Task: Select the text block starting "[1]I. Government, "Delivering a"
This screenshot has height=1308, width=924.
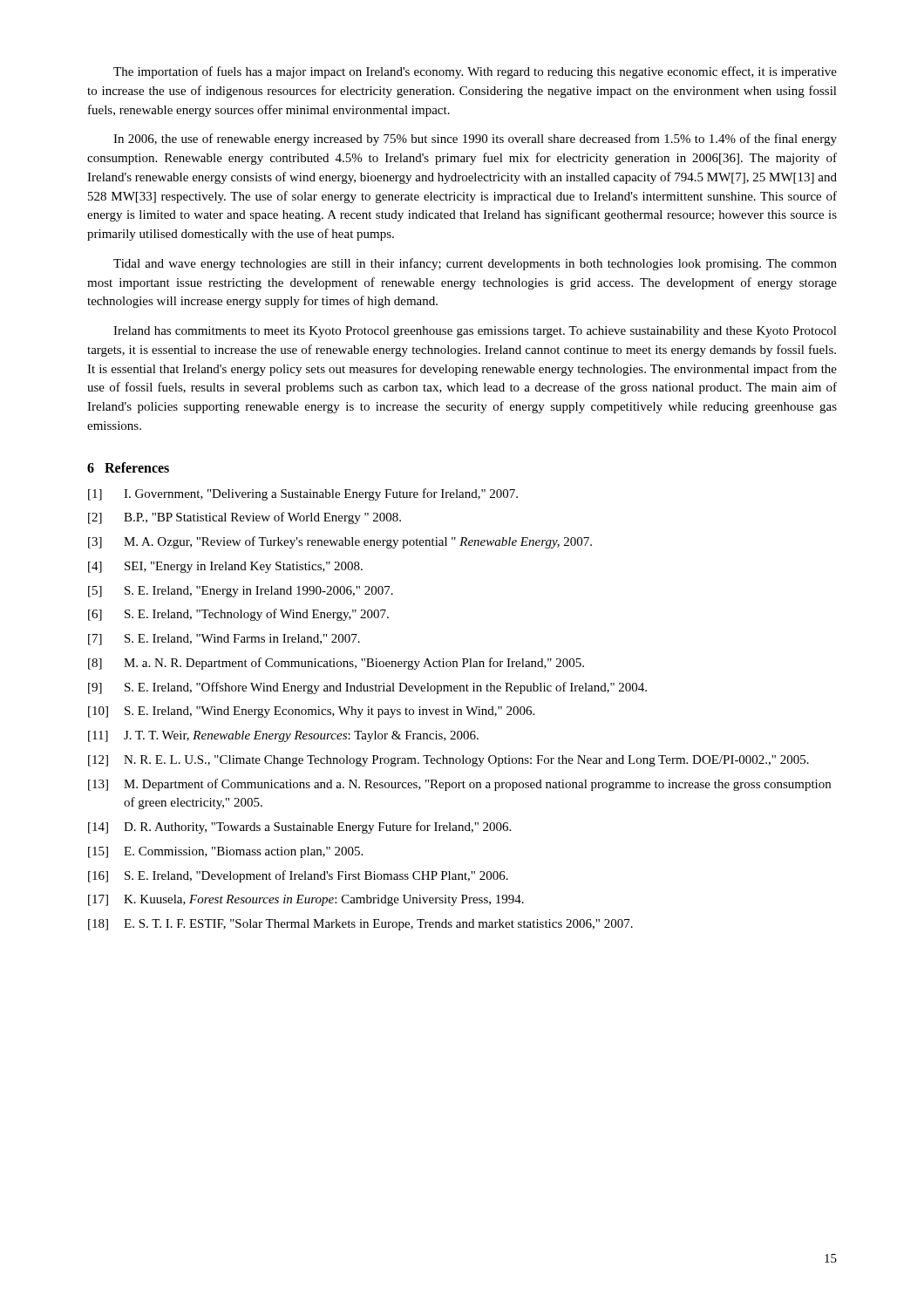Action: point(462,494)
